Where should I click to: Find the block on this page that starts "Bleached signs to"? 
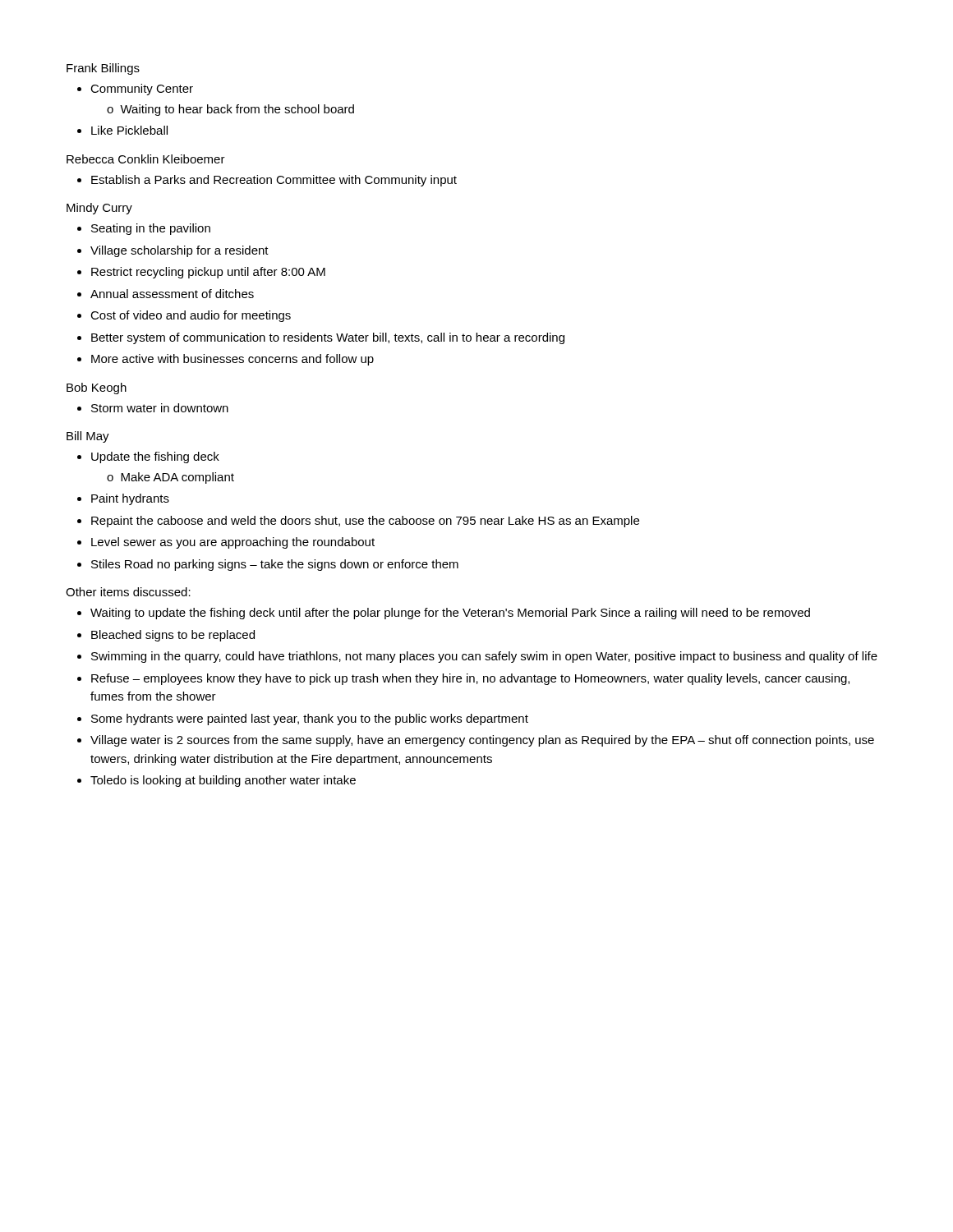coord(173,636)
